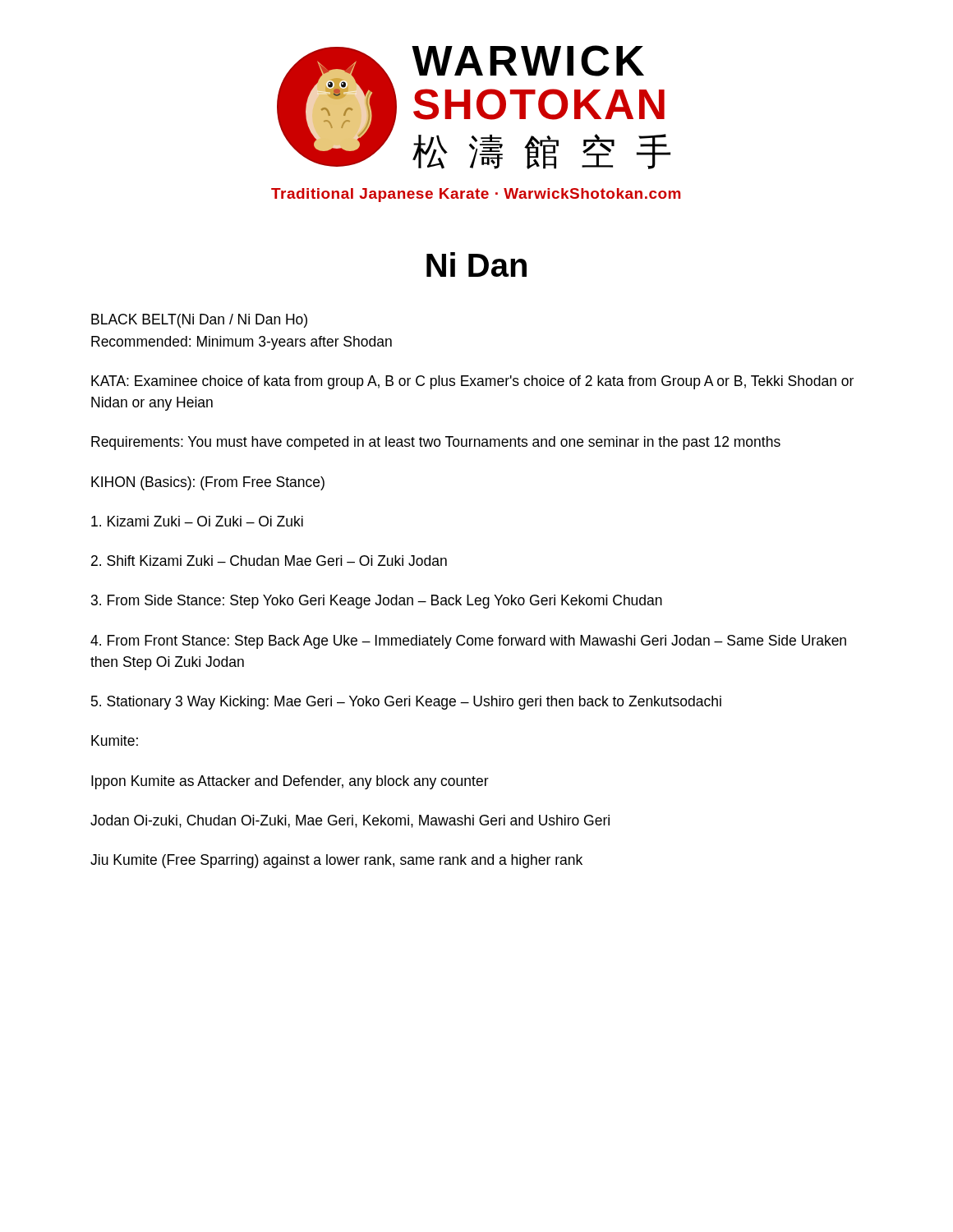Select the text block with the text "BLACK BELT(Ni Dan"
This screenshot has width=953, height=1232.
tap(241, 331)
